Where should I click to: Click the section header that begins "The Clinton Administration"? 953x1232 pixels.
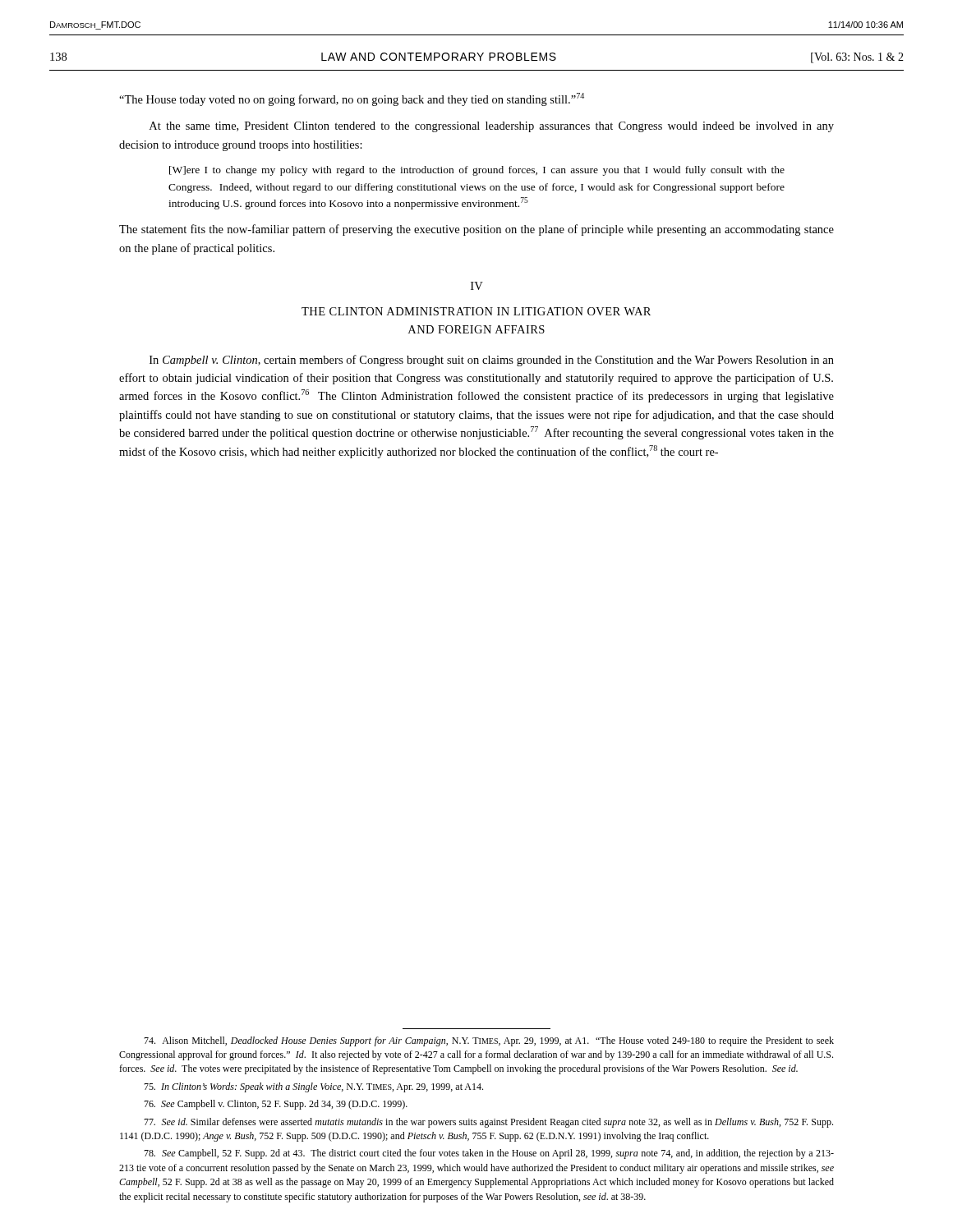tap(476, 320)
